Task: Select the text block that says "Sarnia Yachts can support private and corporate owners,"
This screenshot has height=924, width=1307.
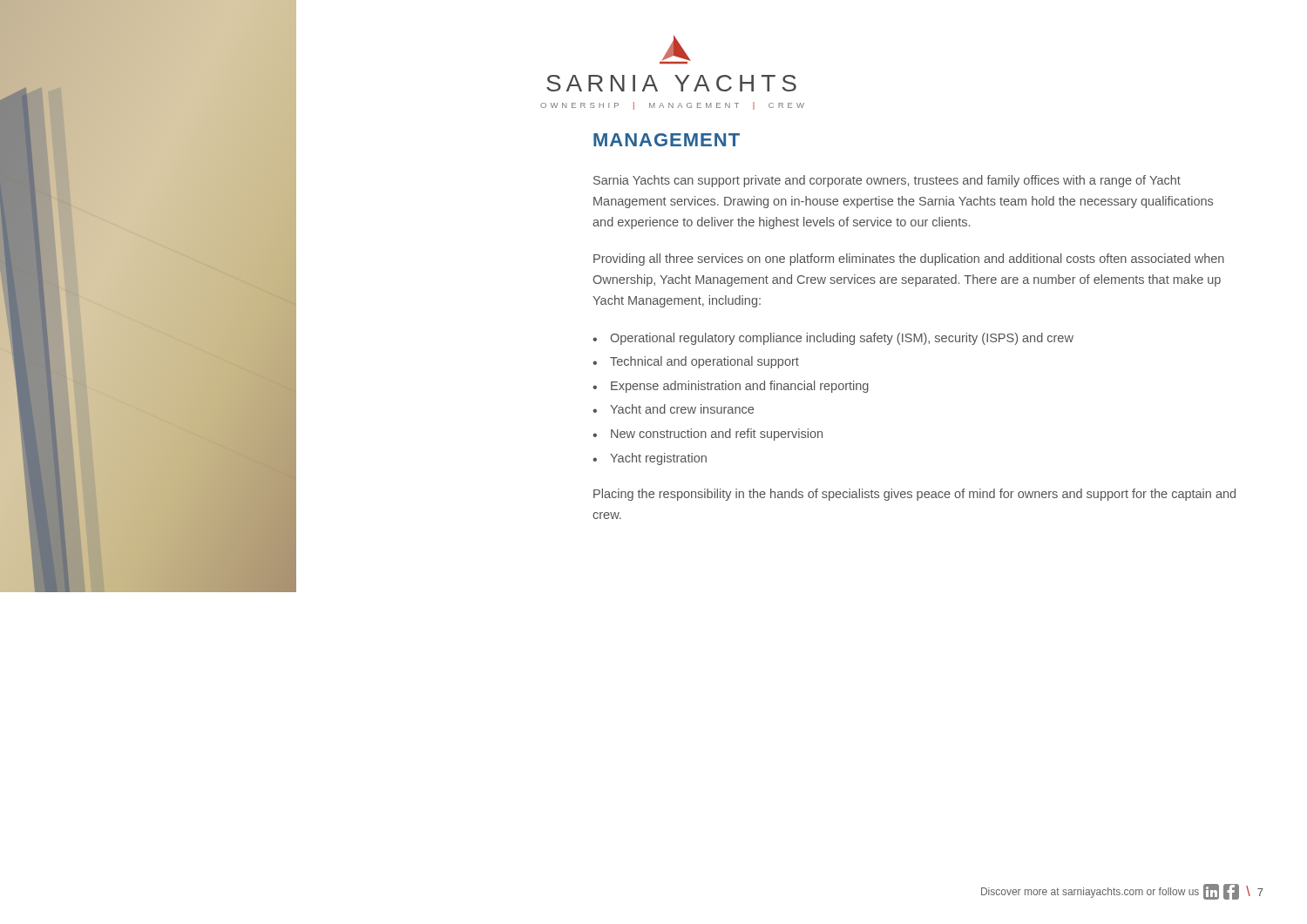Action: pos(903,201)
